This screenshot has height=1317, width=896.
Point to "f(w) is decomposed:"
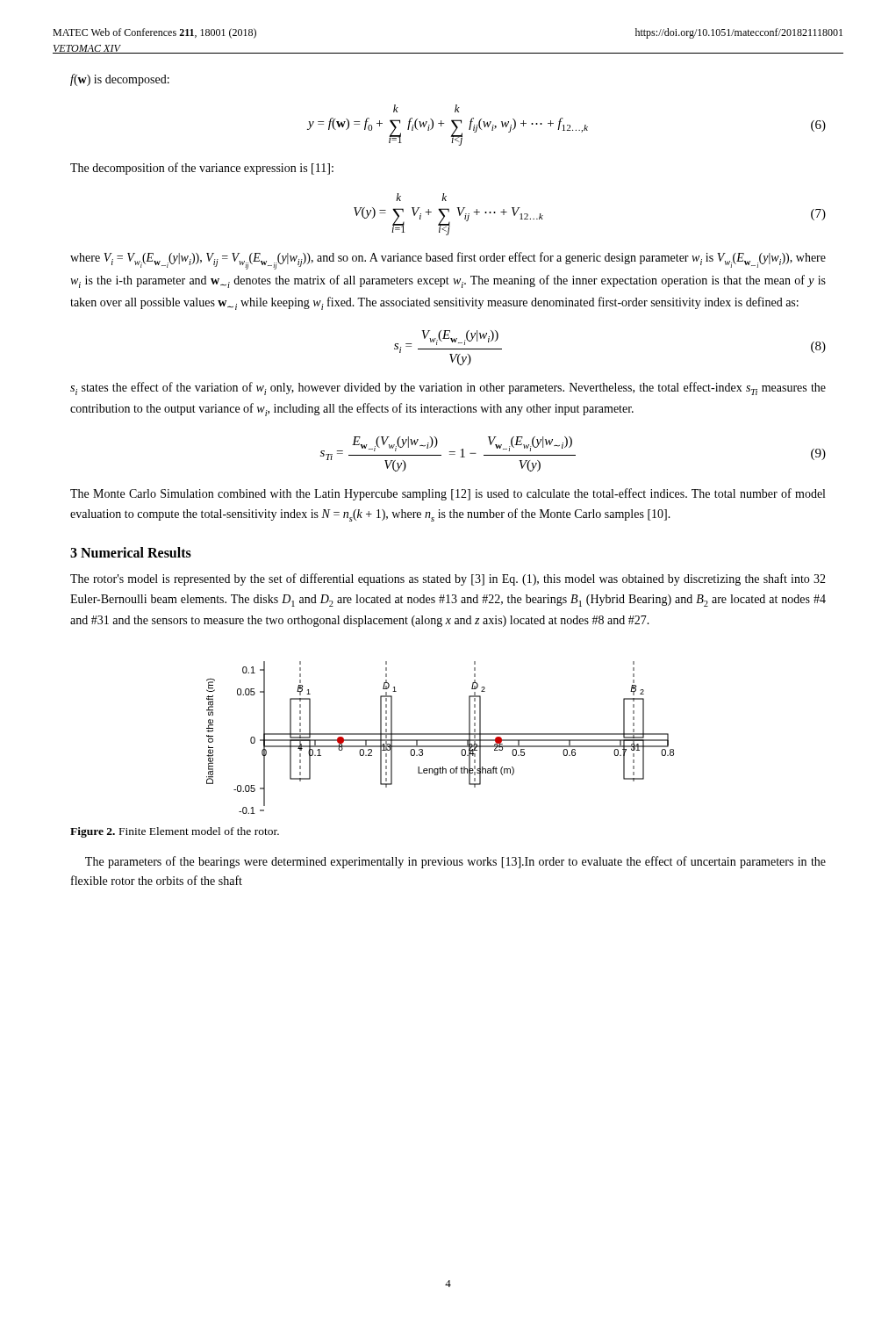coord(120,79)
